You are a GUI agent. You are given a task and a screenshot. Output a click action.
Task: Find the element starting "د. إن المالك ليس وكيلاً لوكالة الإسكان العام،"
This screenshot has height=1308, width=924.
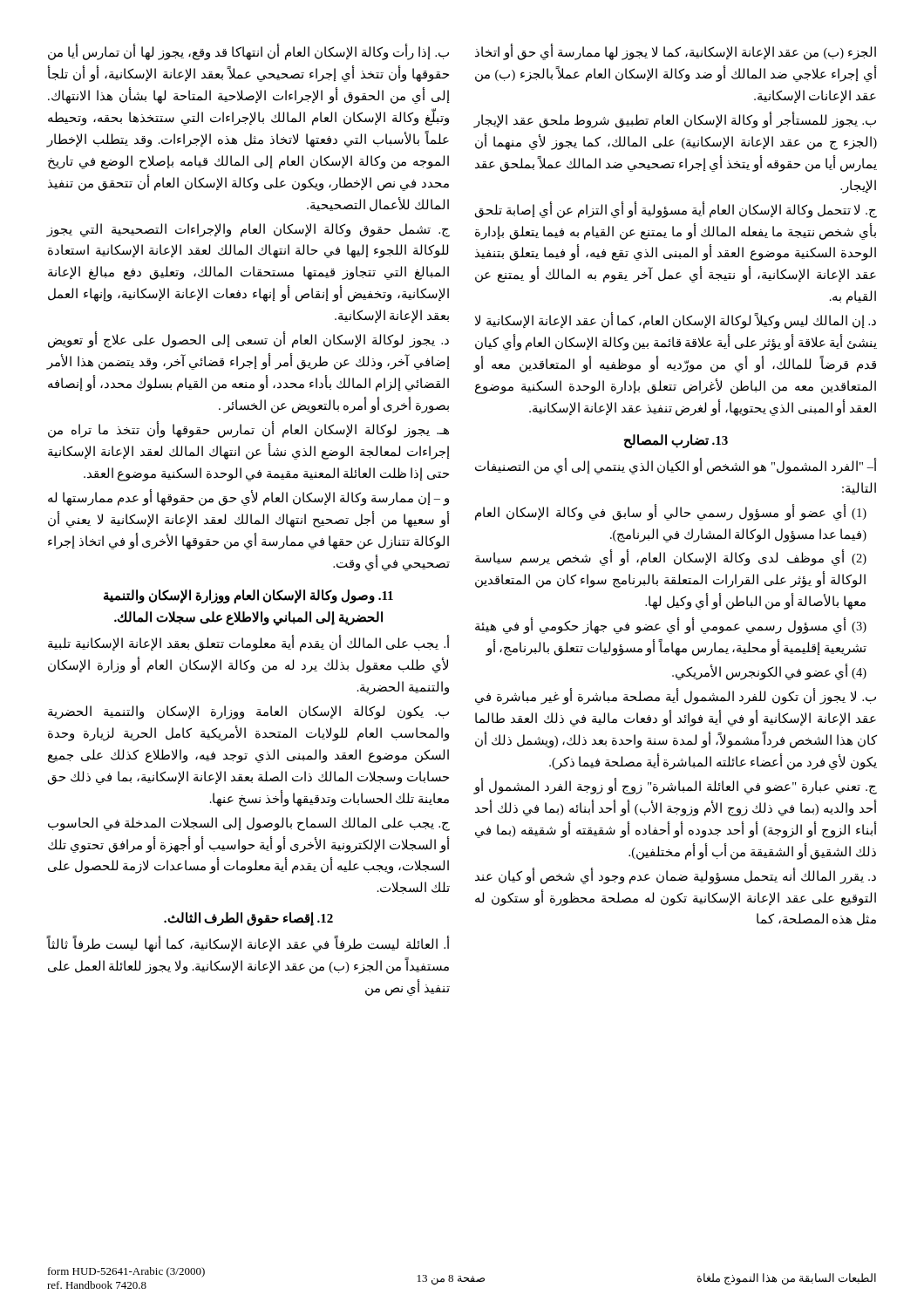pos(676,365)
